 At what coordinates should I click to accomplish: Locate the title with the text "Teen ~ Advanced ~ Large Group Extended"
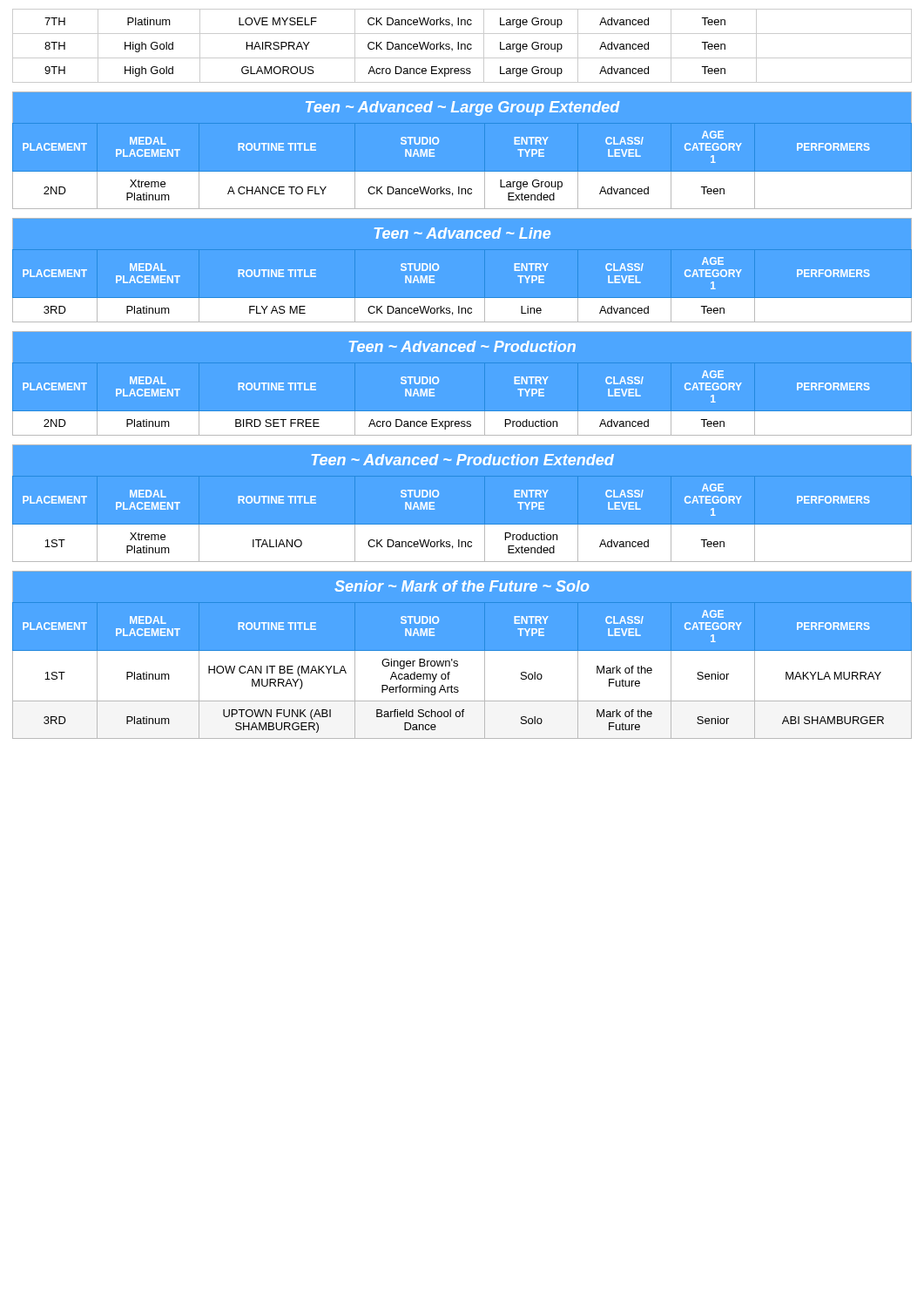click(x=462, y=107)
